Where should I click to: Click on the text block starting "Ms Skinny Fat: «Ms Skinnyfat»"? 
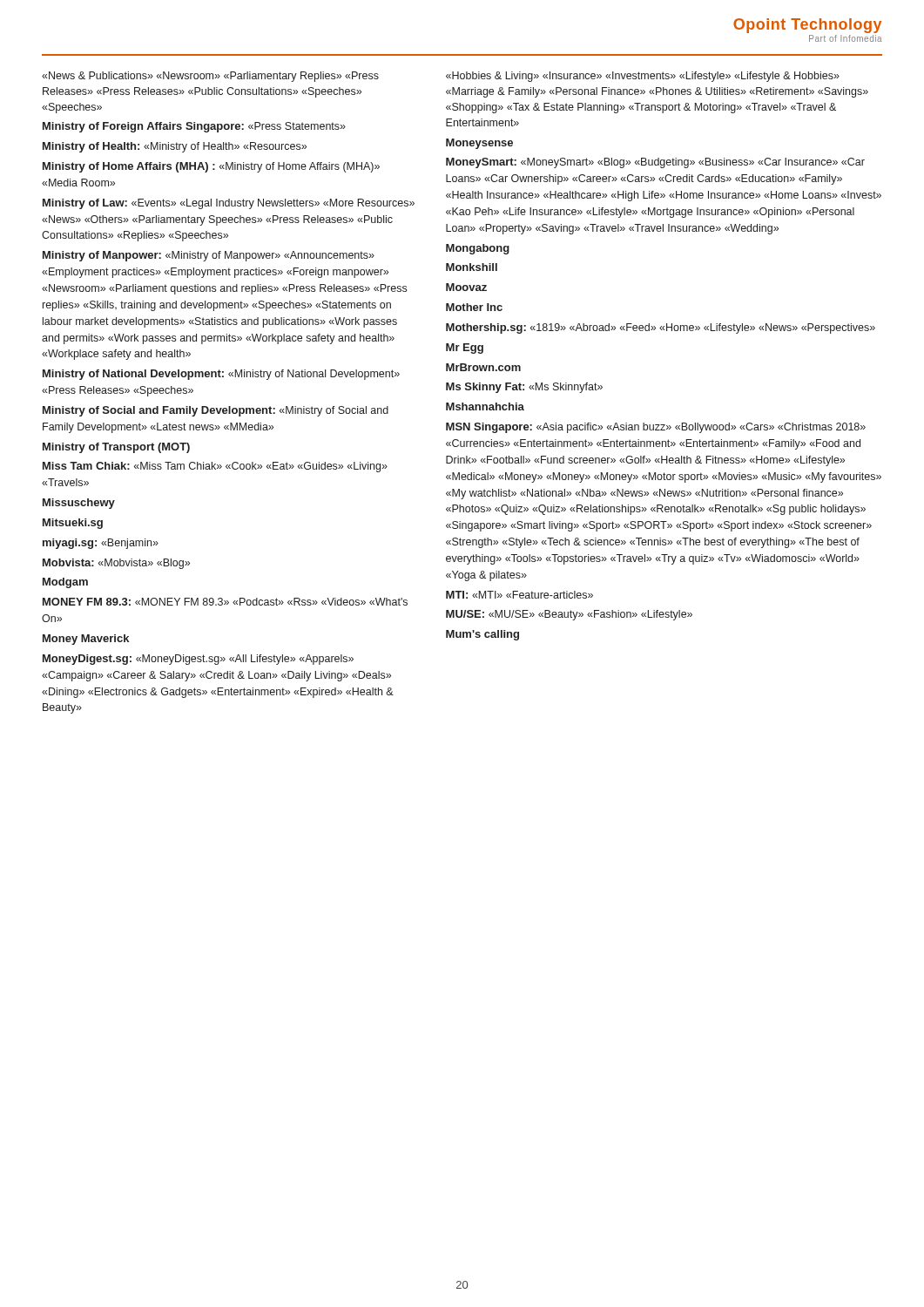pos(524,387)
